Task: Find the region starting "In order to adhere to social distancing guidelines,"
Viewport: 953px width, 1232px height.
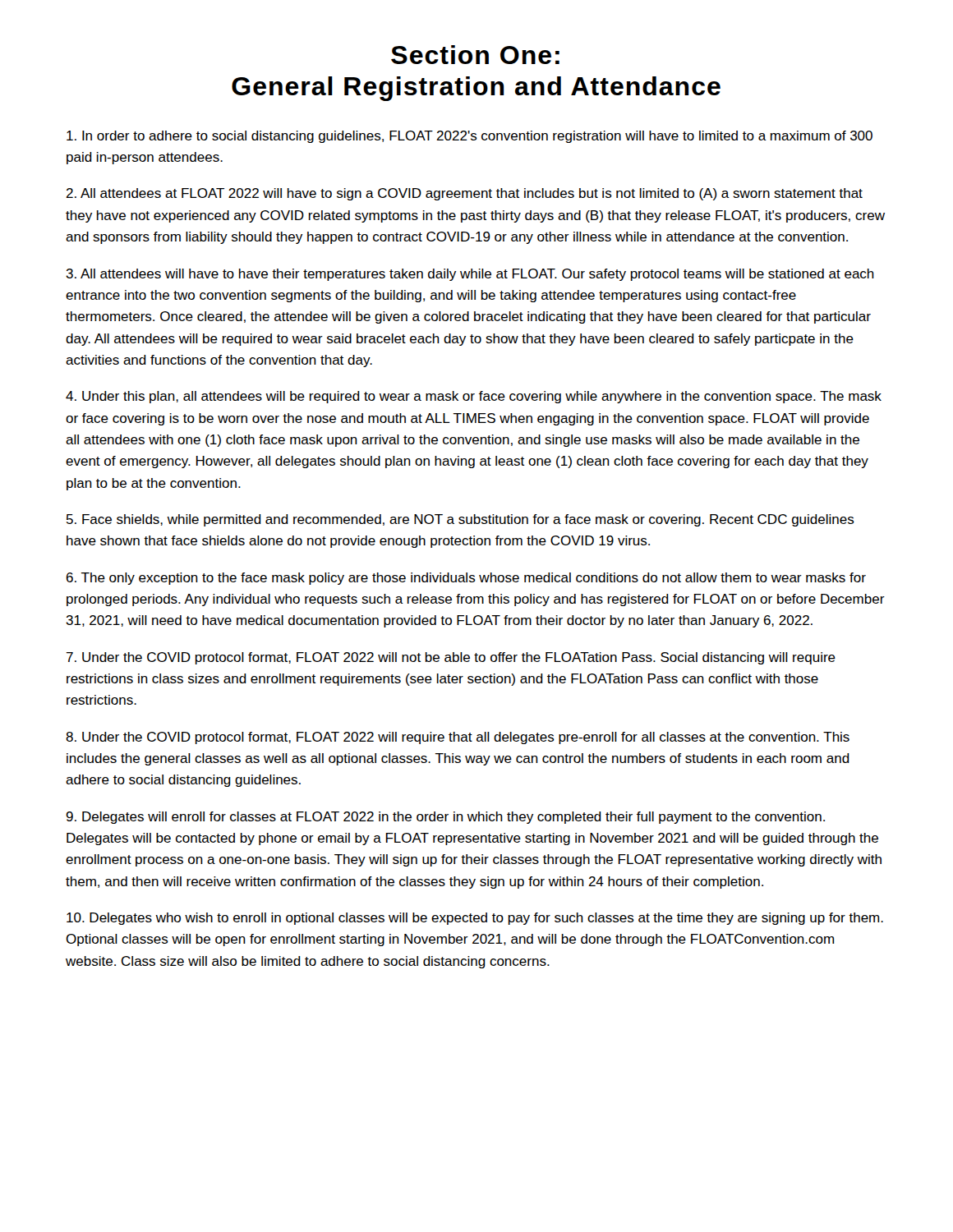Action: (x=469, y=147)
